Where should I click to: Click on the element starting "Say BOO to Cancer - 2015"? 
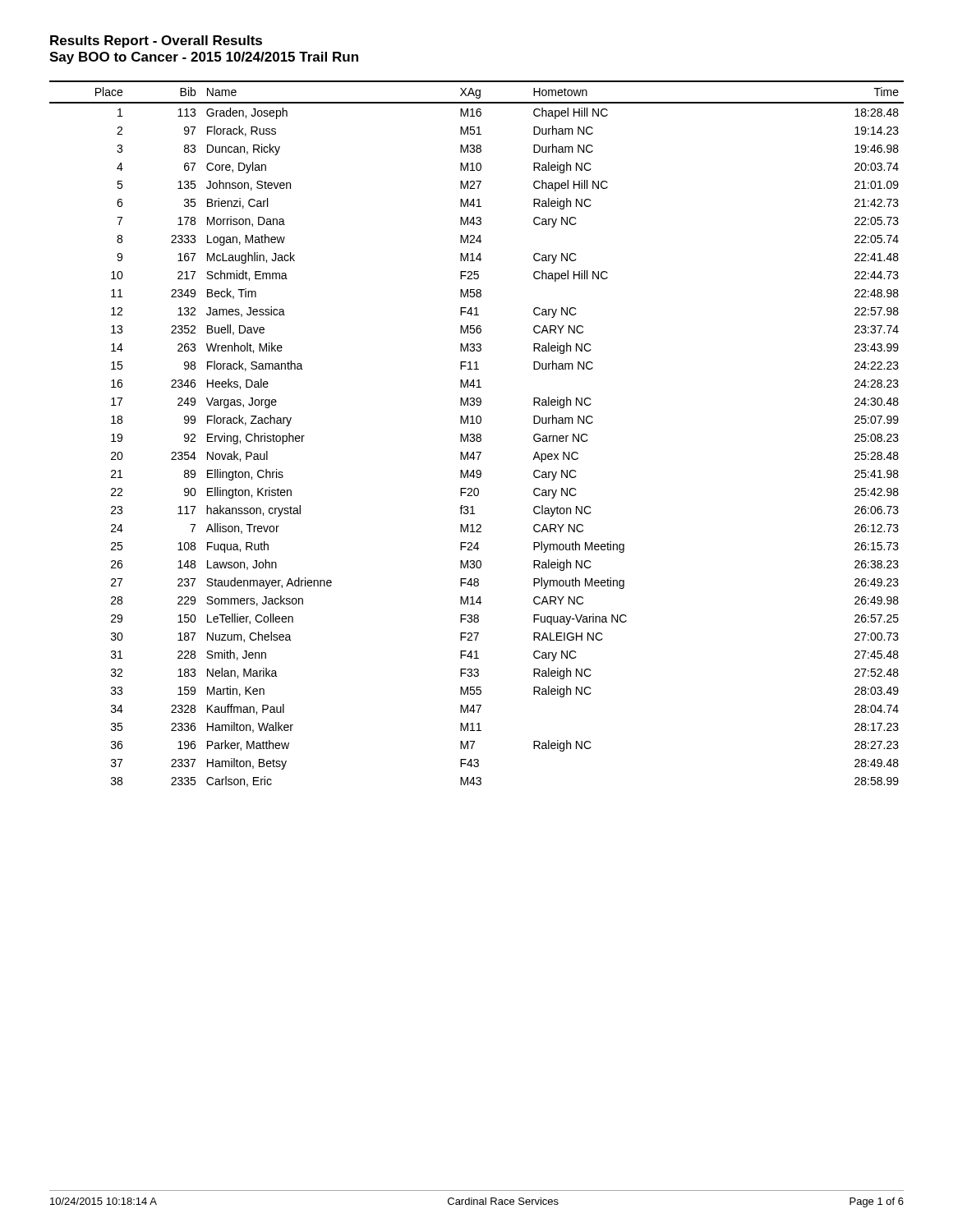pos(204,57)
